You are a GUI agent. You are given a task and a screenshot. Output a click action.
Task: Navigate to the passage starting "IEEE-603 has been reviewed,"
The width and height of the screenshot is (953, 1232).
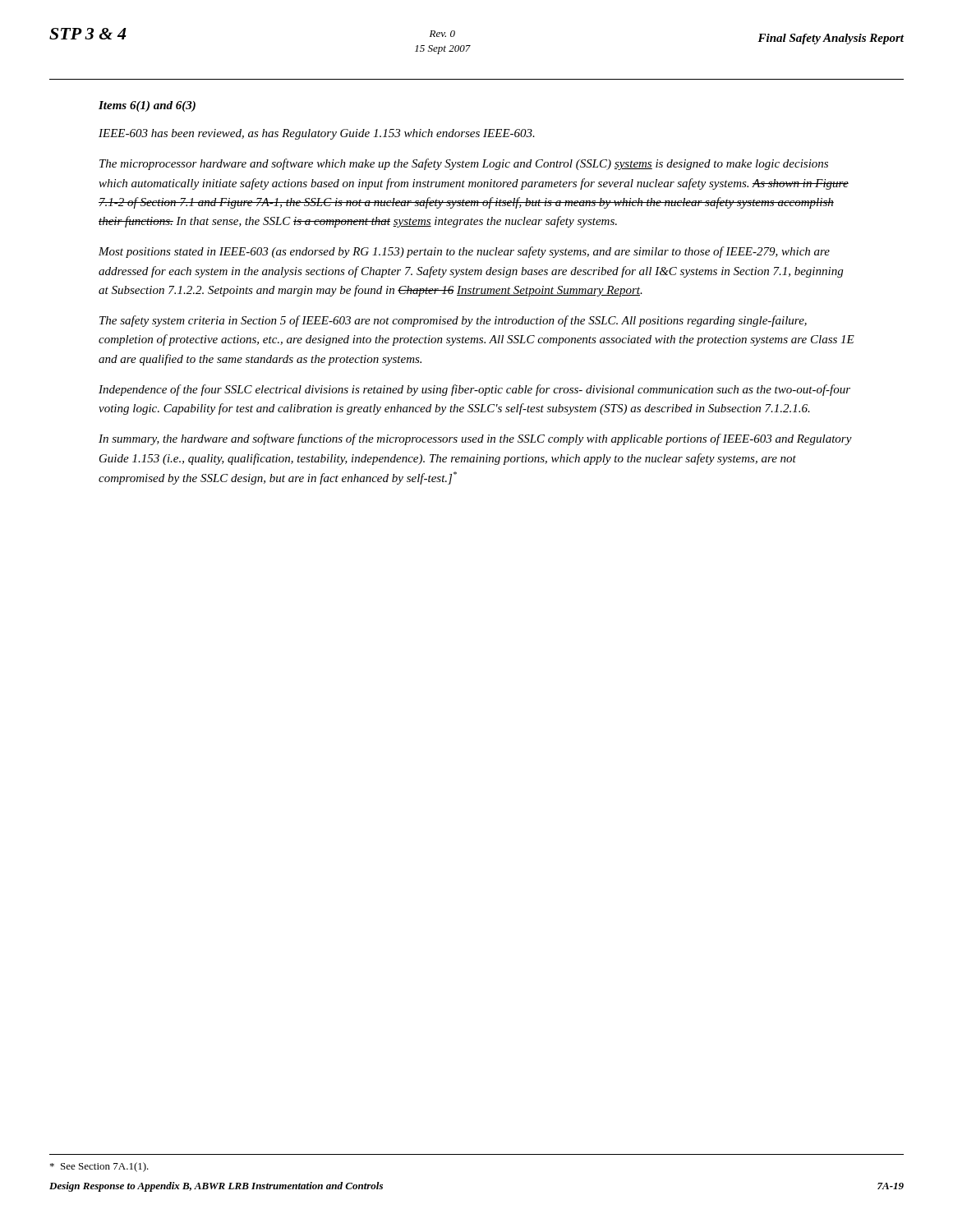(317, 133)
